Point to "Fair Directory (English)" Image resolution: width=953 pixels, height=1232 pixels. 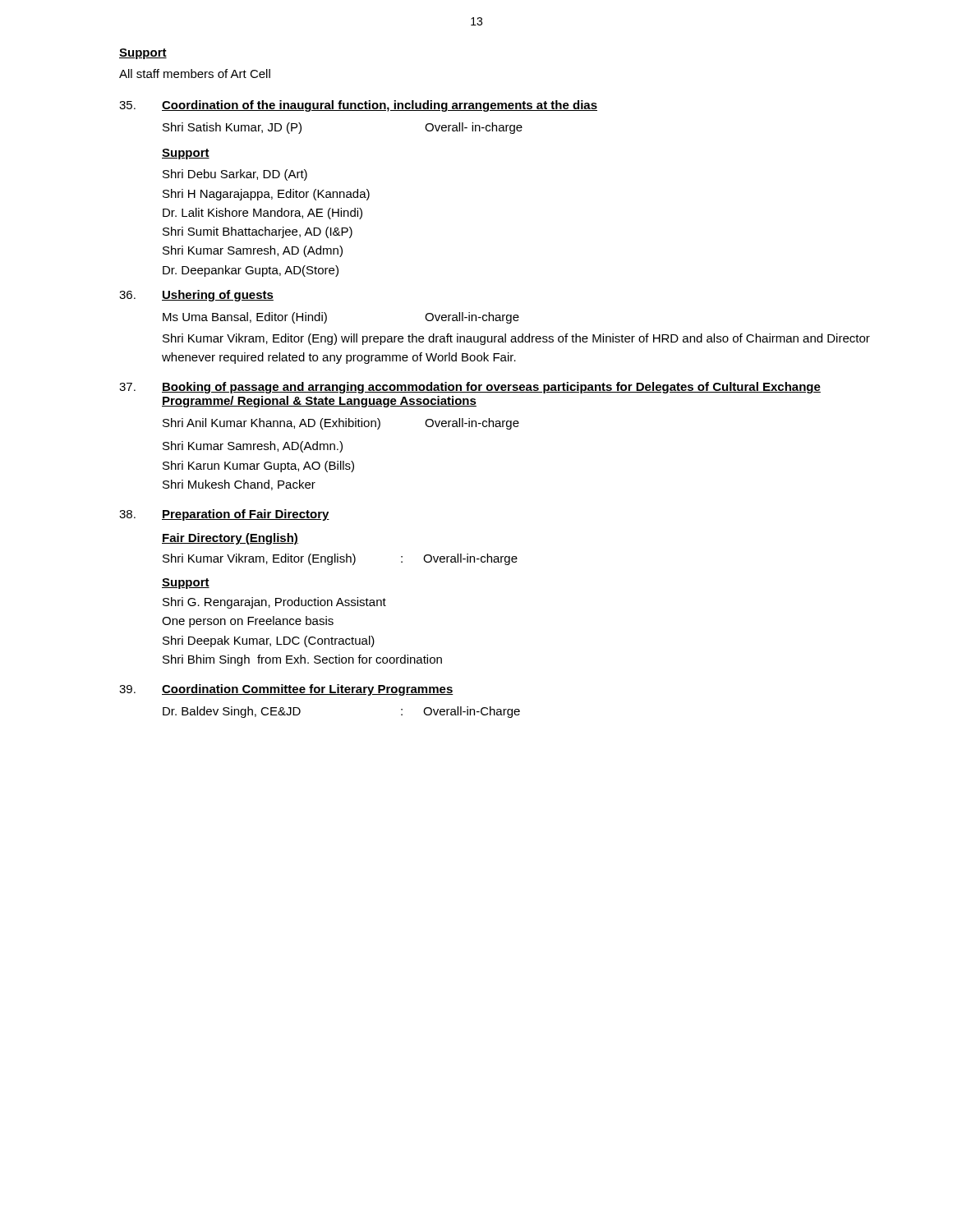click(230, 538)
